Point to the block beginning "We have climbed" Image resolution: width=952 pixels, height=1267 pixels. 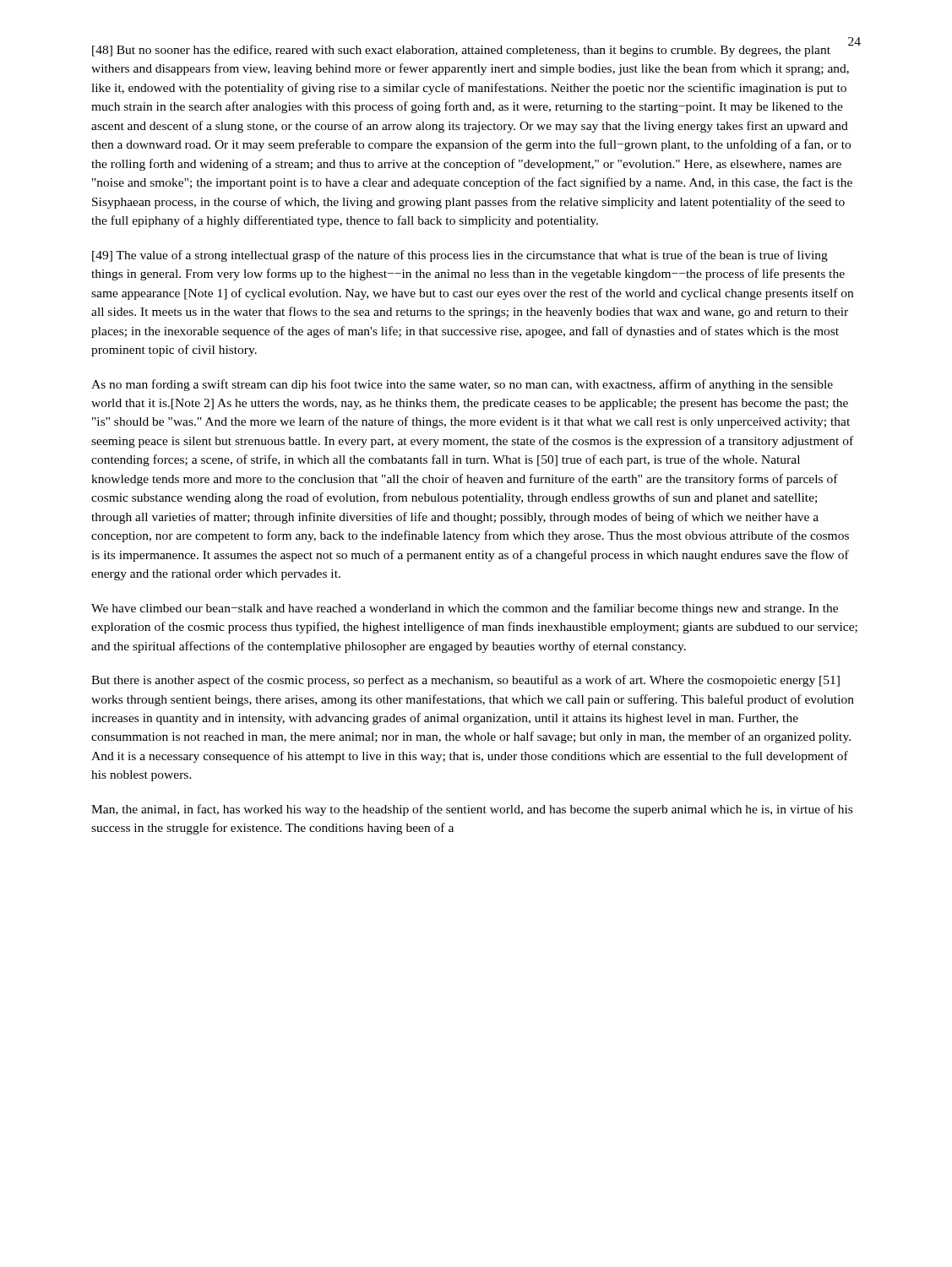click(x=475, y=626)
